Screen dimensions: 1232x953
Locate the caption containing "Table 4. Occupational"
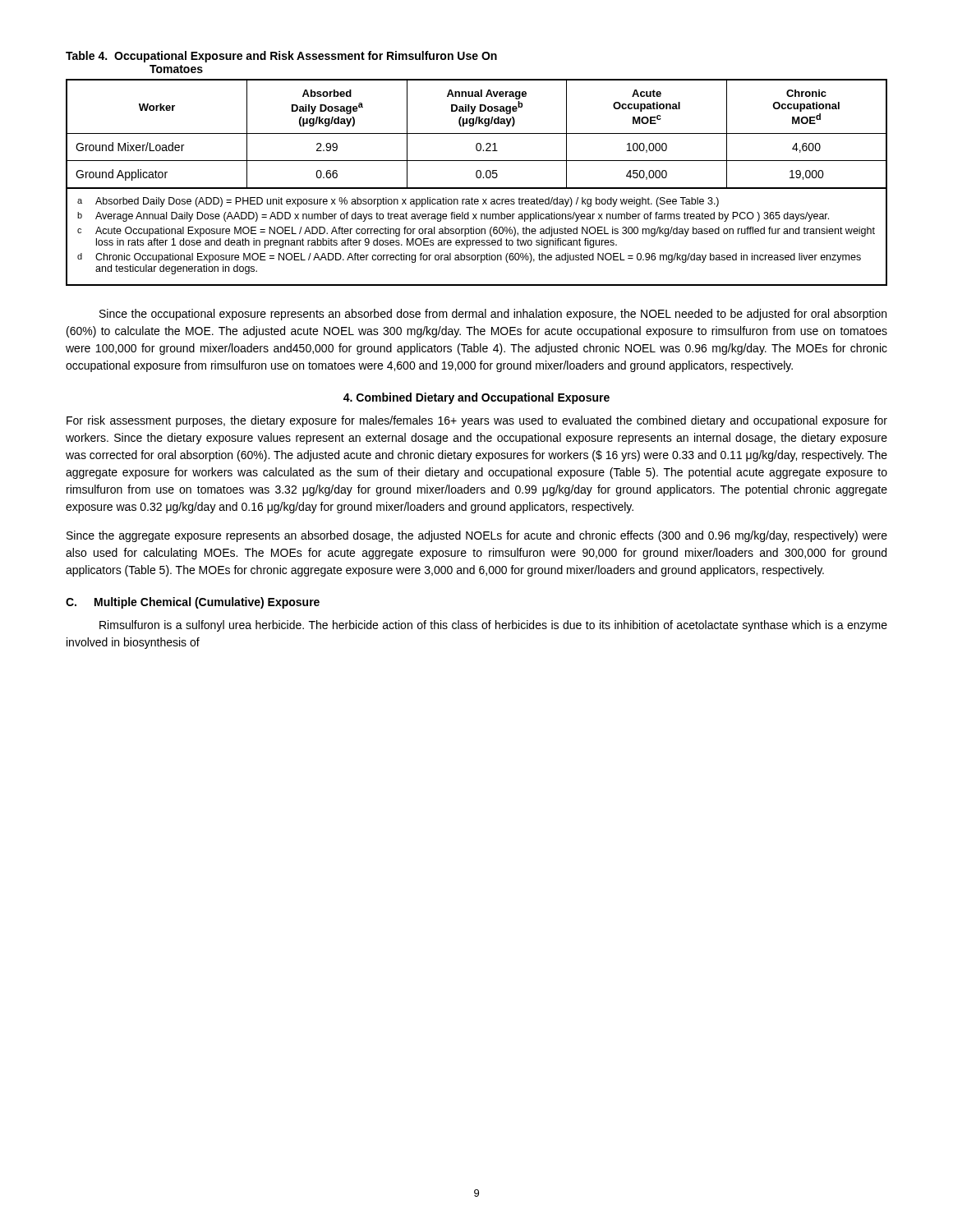click(282, 62)
